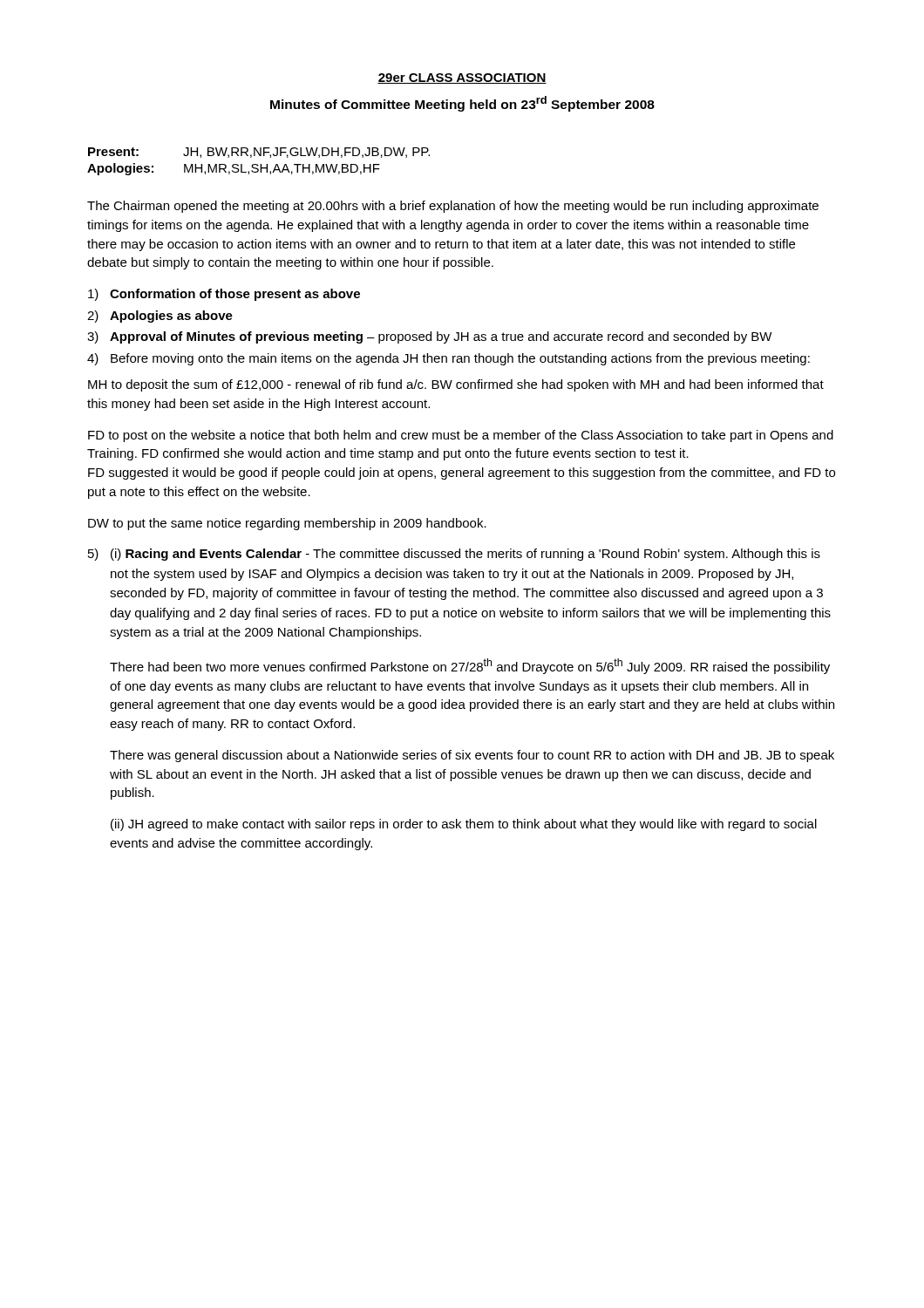Screen dimensions: 1308x924
Task: Find the list item that reads "1)Conformation of those present as above"
Action: 224,294
